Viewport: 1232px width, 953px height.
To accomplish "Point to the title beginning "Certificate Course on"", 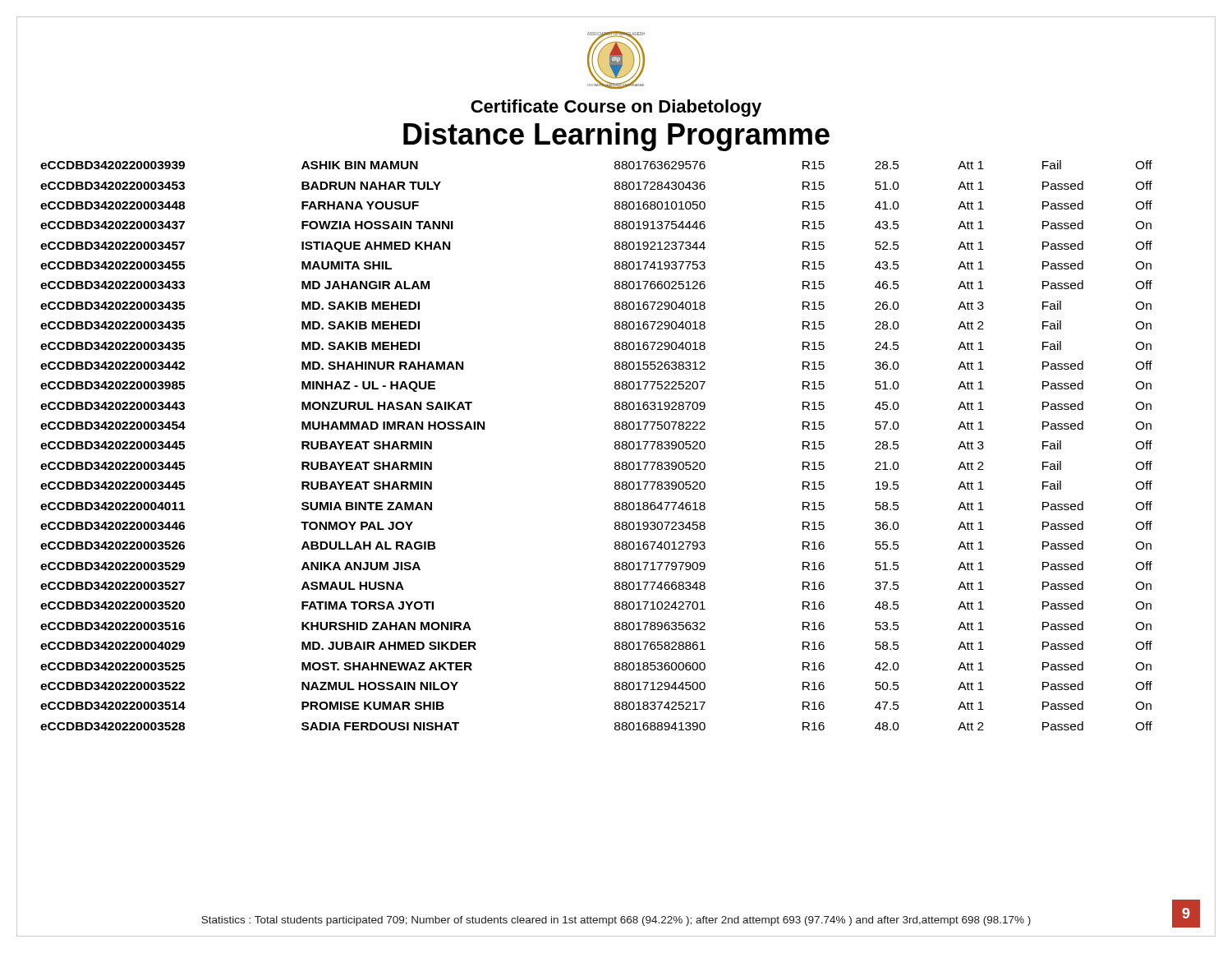I will point(616,124).
